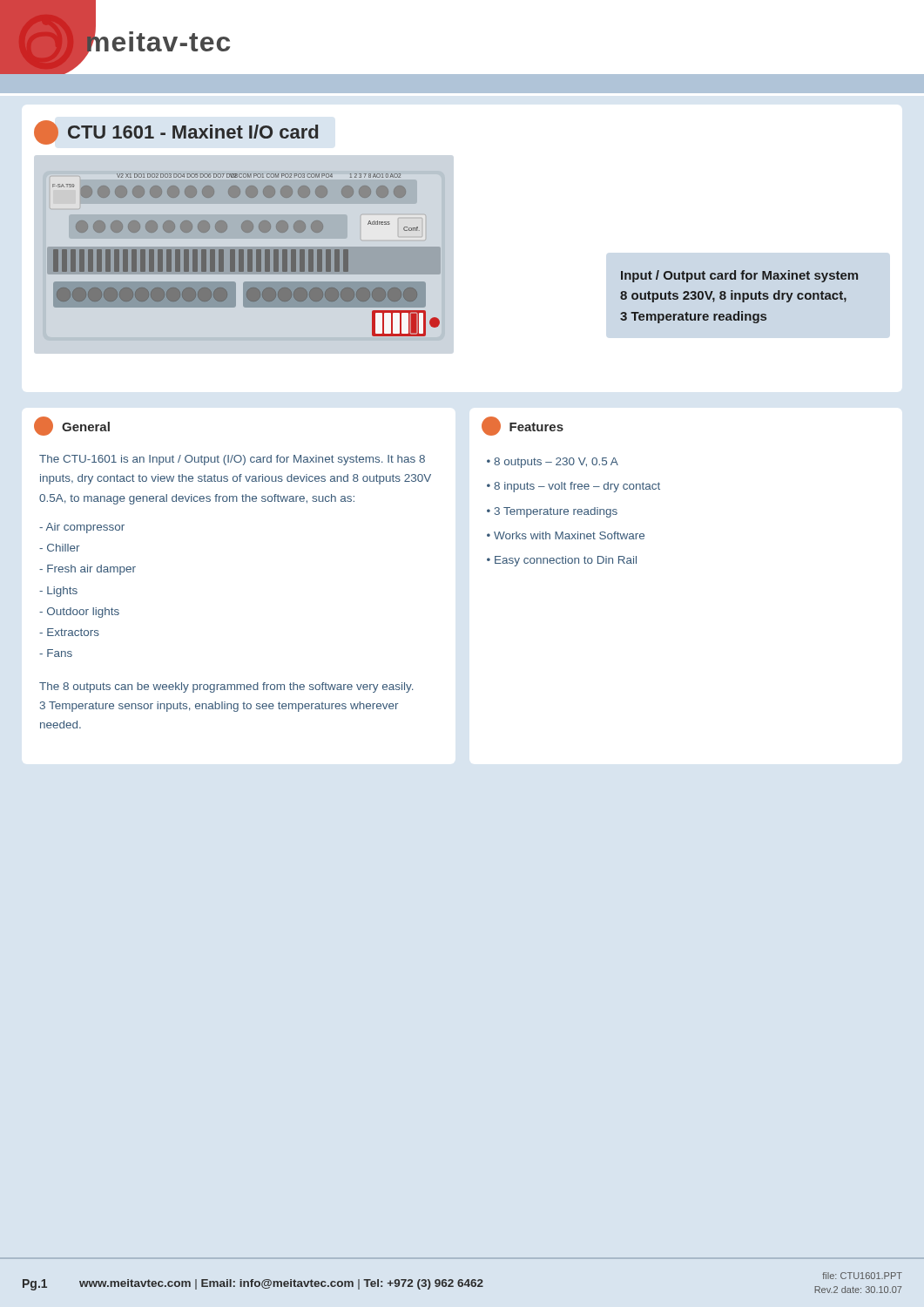Screen dimensions: 1307x924
Task: Click the passage that begins "• Easy connection to Din"
Action: [562, 560]
